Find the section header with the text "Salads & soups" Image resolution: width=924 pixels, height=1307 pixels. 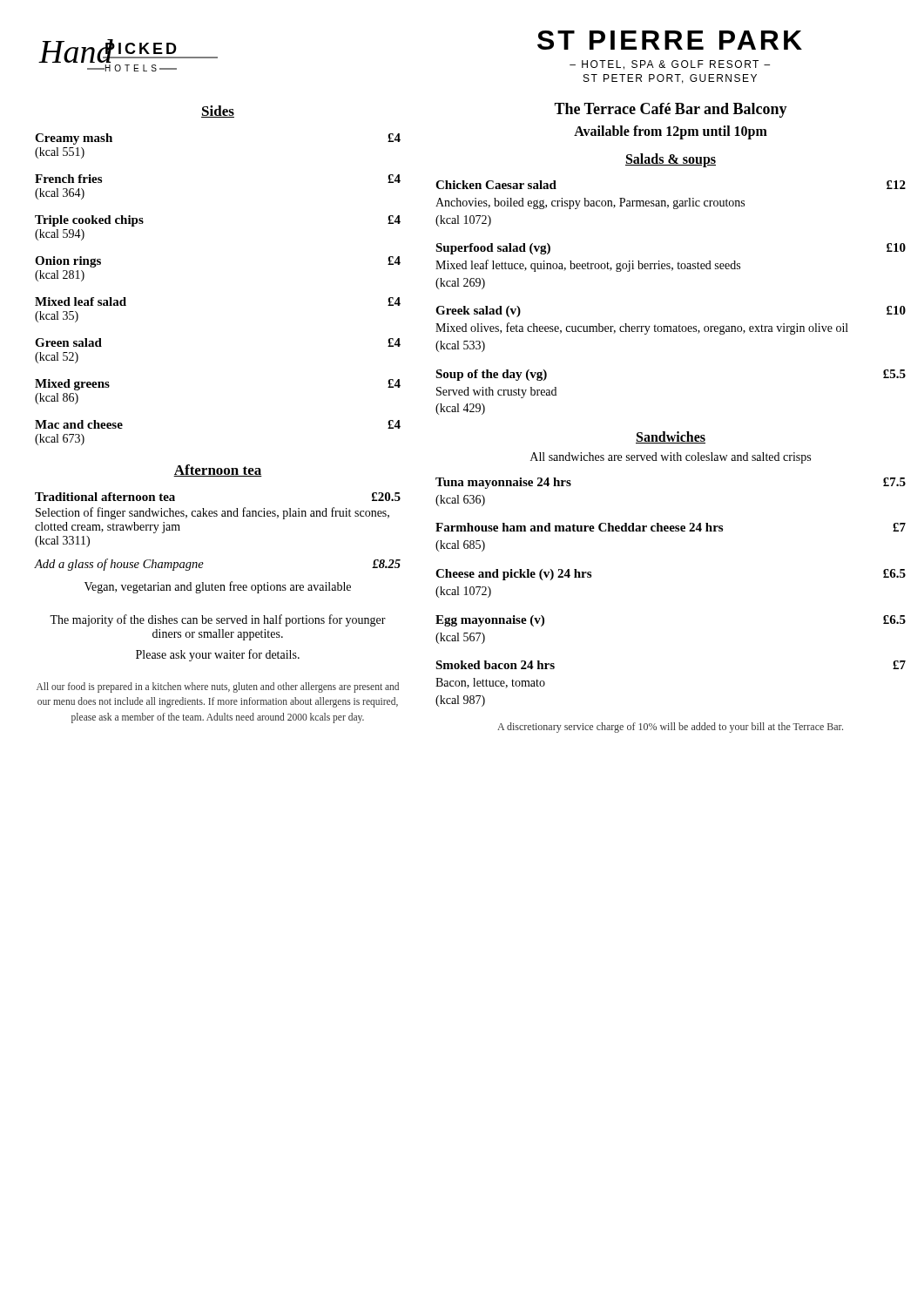click(671, 159)
